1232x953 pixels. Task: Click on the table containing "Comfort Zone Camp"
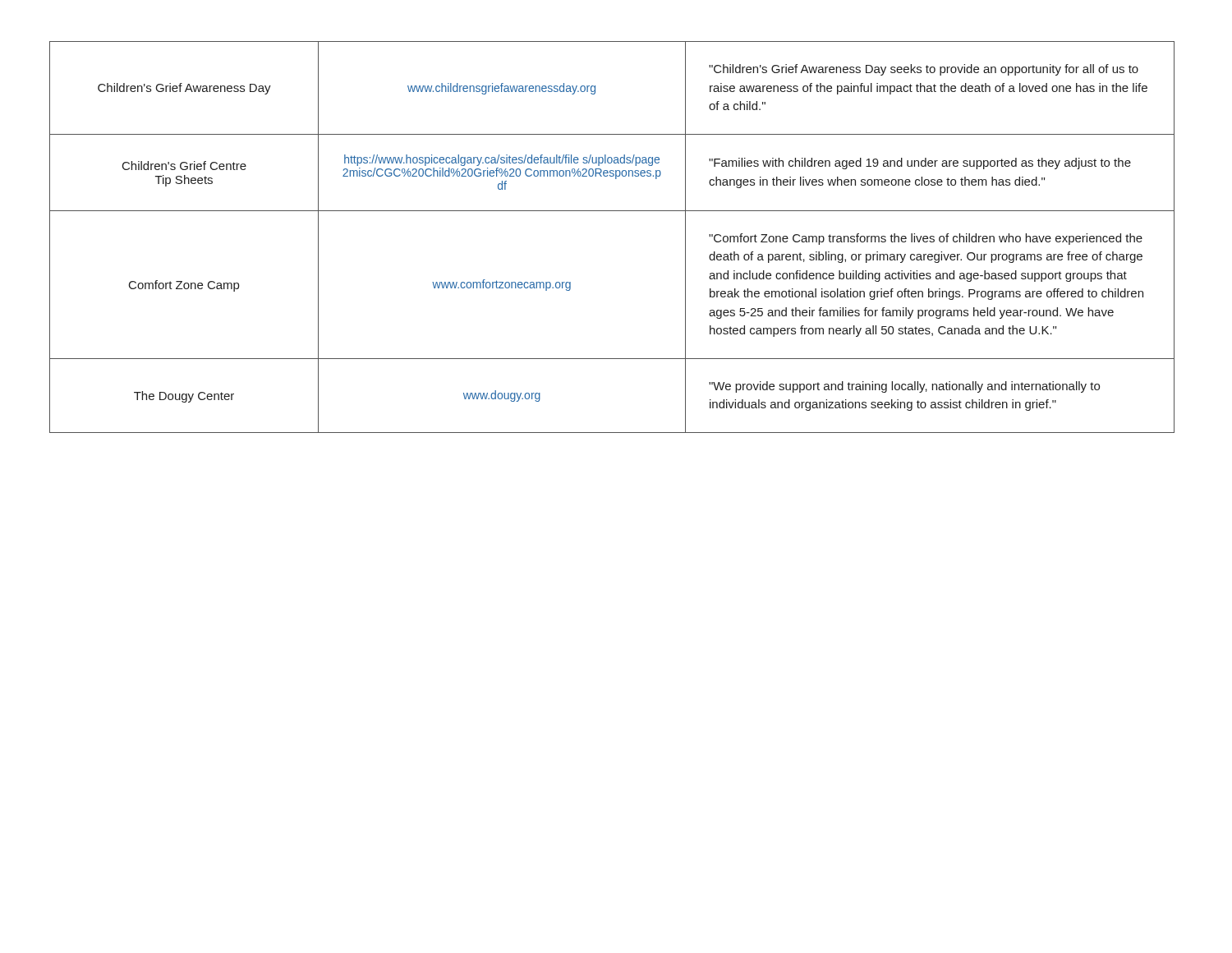(x=612, y=237)
